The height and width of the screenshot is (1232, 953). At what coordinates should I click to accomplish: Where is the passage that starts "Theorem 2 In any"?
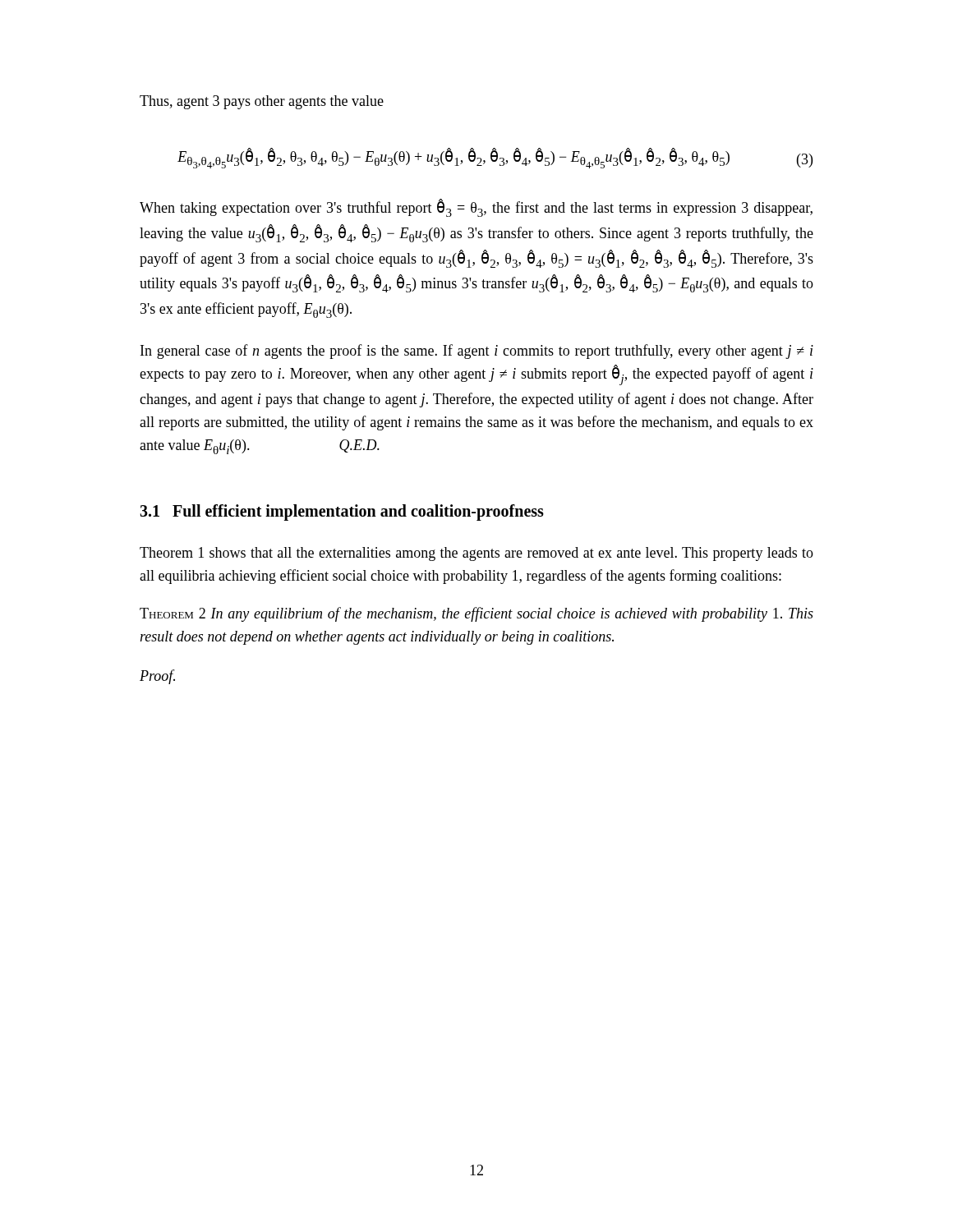tap(476, 625)
